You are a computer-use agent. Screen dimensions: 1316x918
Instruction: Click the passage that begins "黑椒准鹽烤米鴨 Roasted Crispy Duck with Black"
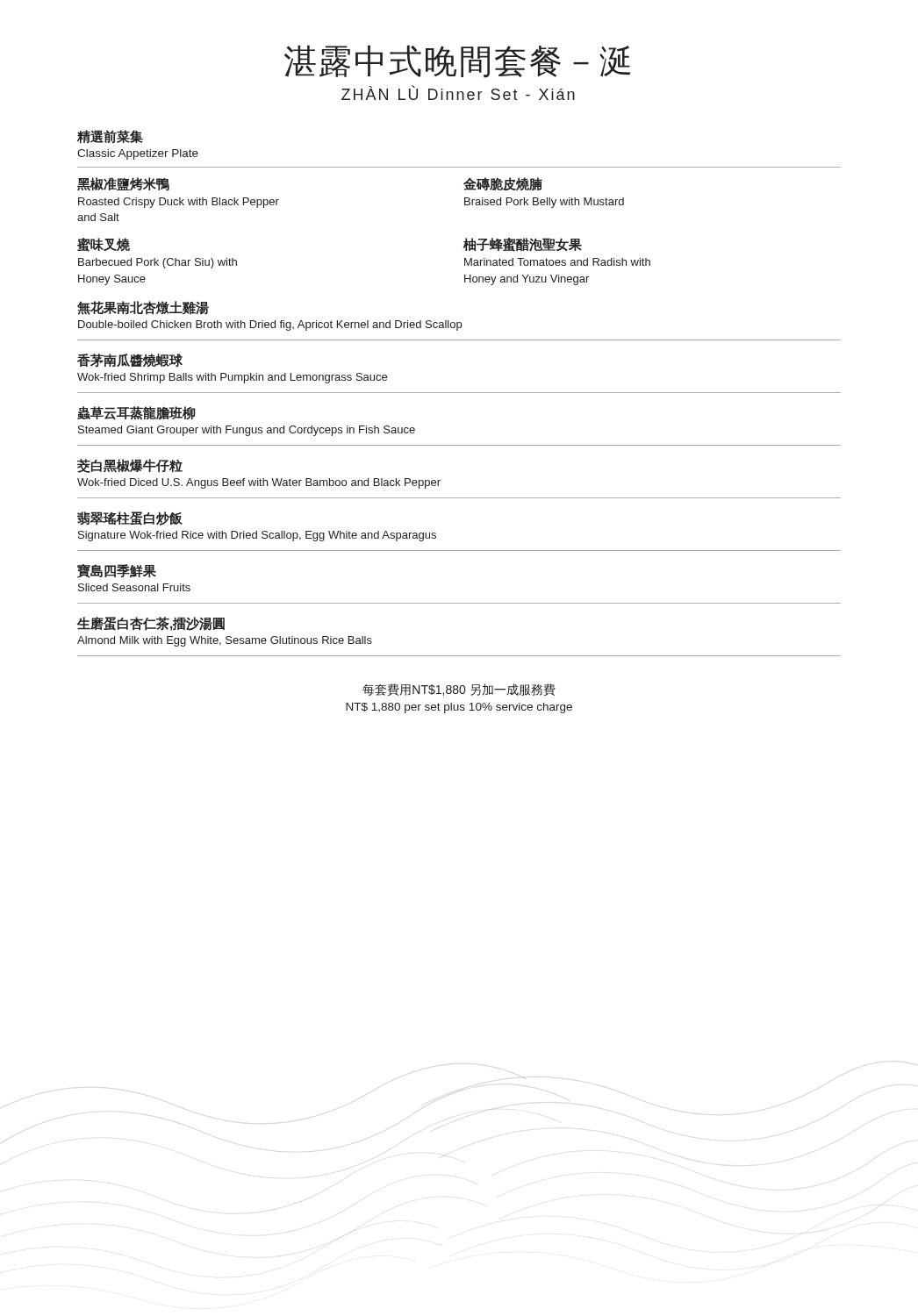[266, 201]
